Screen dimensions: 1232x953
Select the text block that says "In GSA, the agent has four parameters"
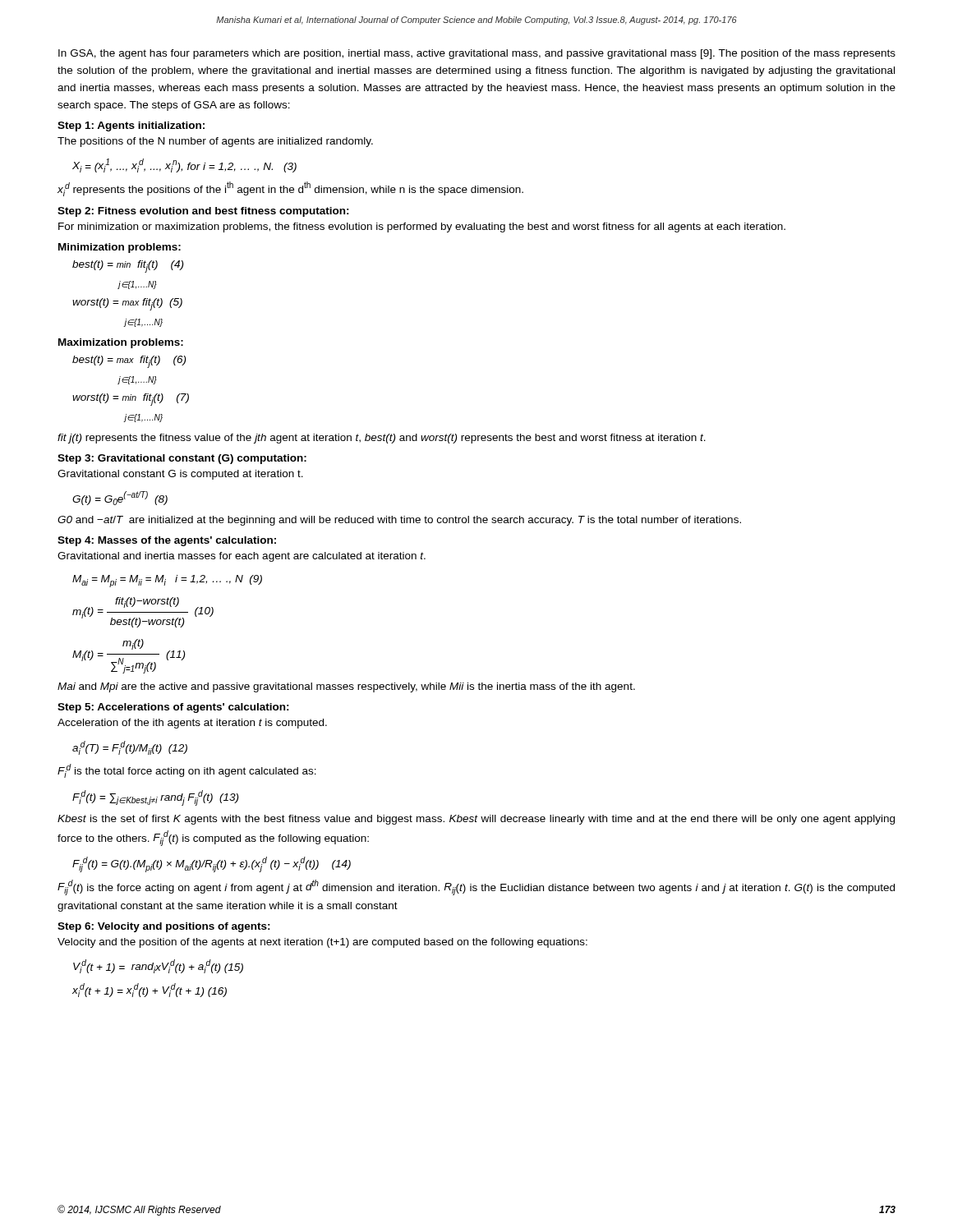(x=476, y=79)
